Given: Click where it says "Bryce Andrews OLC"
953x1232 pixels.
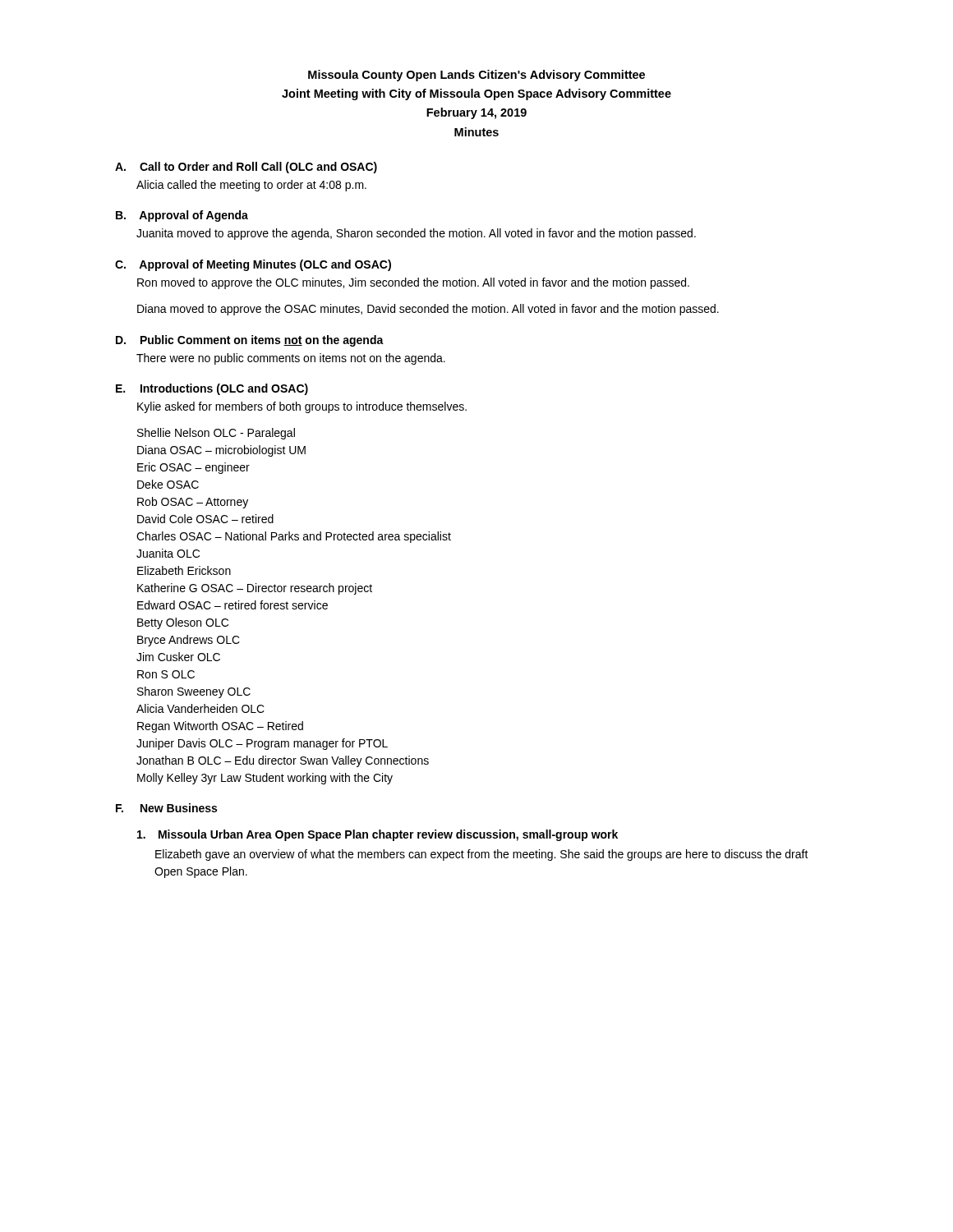Looking at the screenshot, I should tap(188, 640).
